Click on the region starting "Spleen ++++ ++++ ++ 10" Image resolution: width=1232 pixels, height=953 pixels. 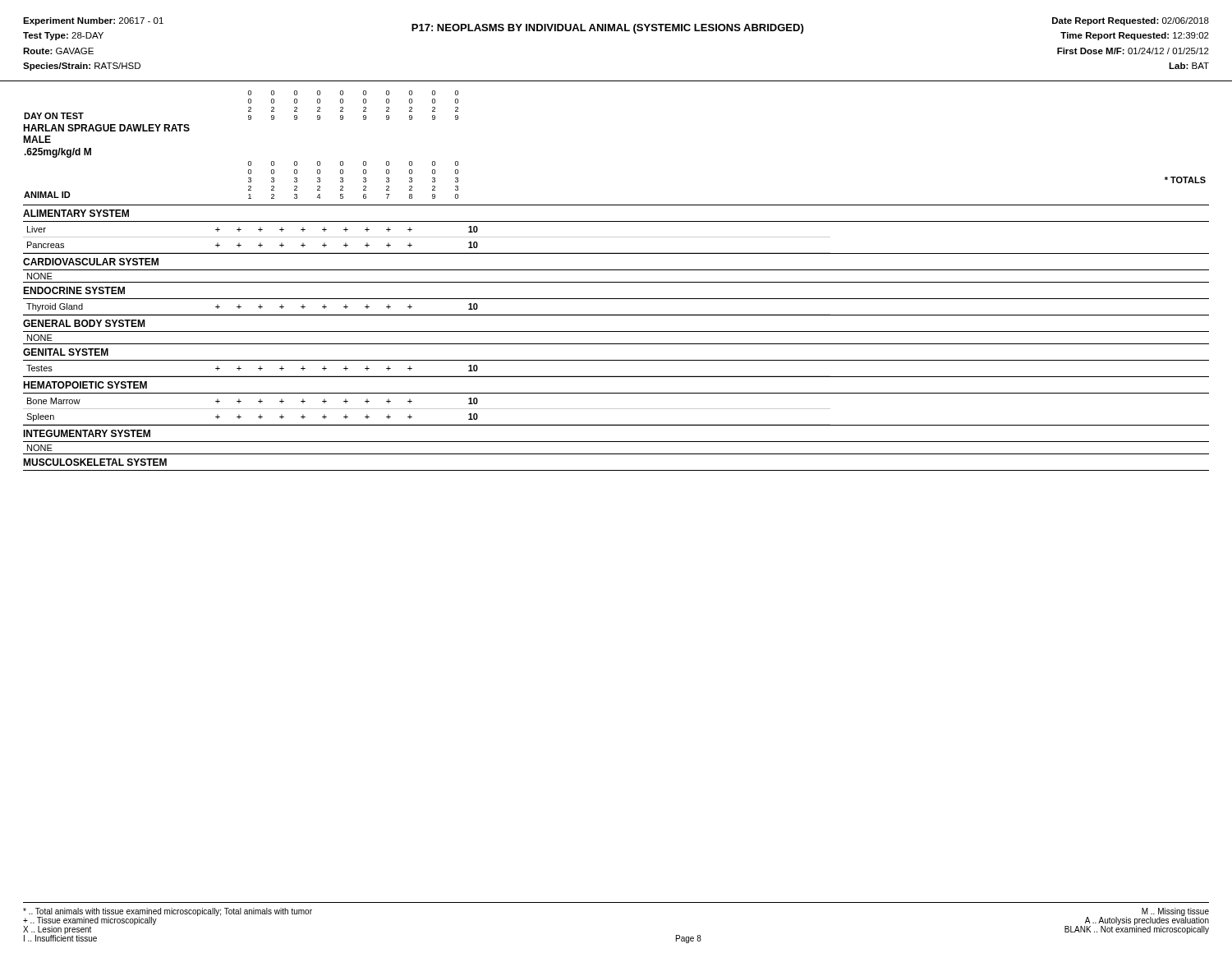click(251, 416)
